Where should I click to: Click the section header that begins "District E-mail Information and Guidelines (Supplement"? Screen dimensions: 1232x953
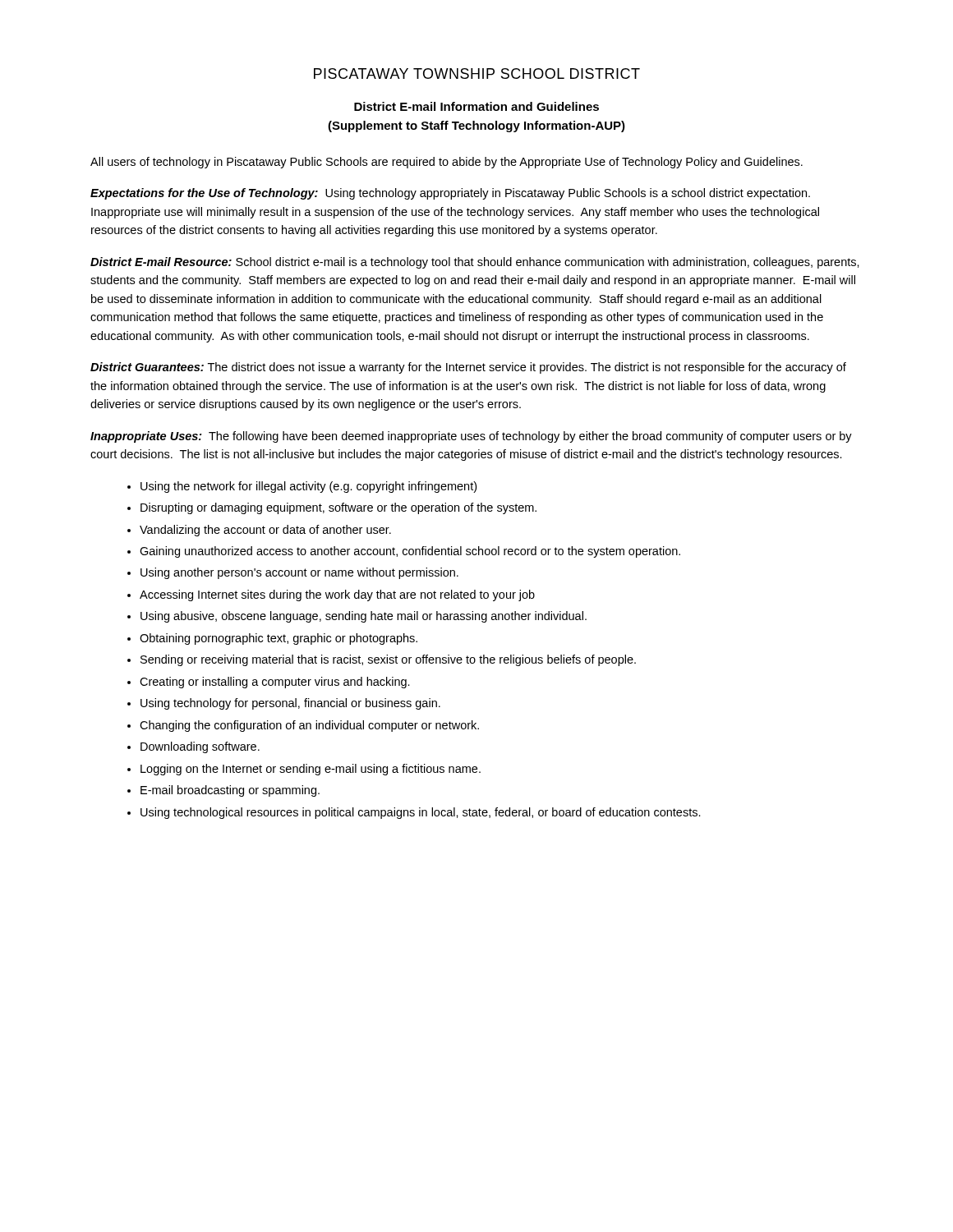pyautogui.click(x=476, y=116)
